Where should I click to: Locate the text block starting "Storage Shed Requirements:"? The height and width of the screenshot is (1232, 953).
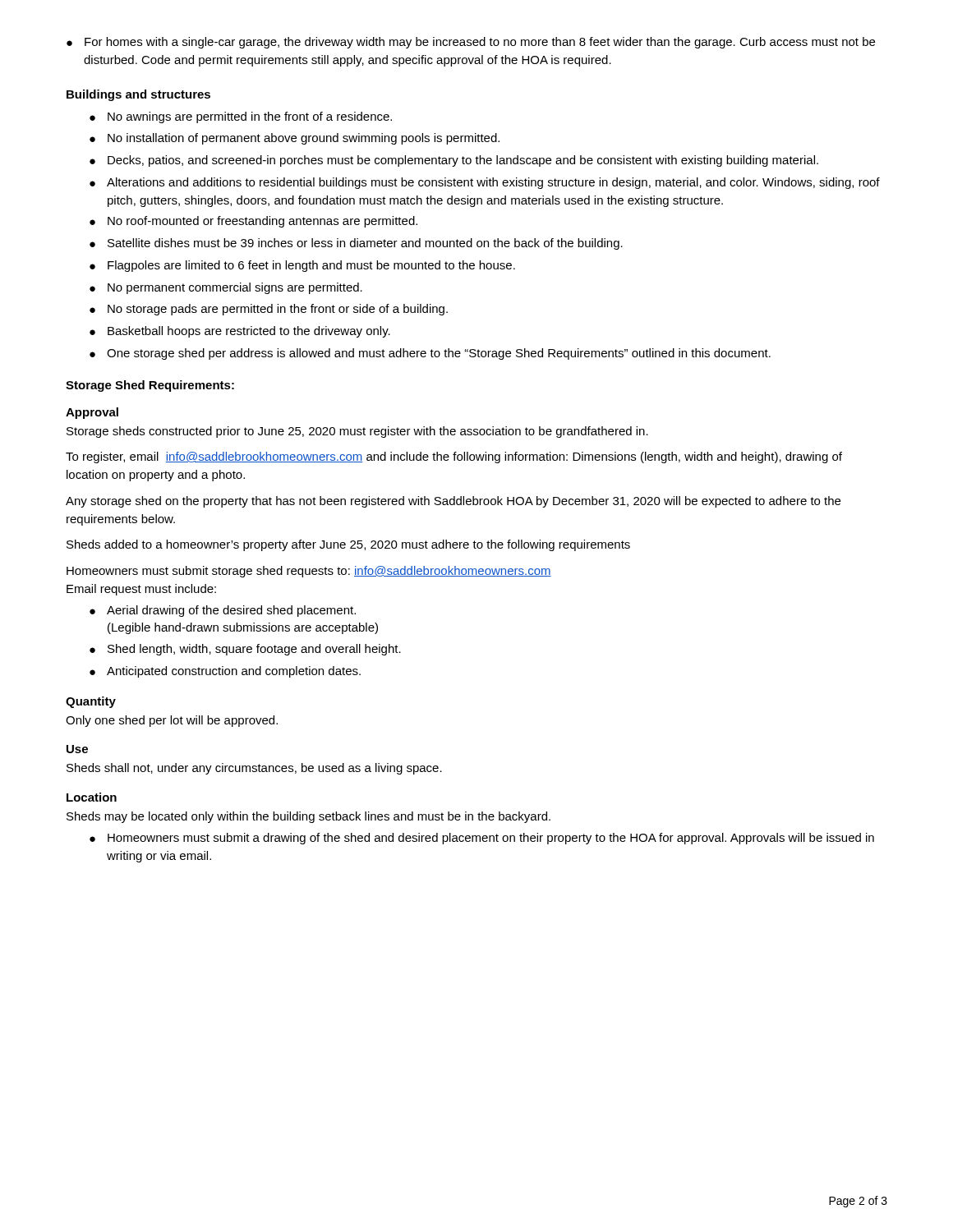[150, 384]
